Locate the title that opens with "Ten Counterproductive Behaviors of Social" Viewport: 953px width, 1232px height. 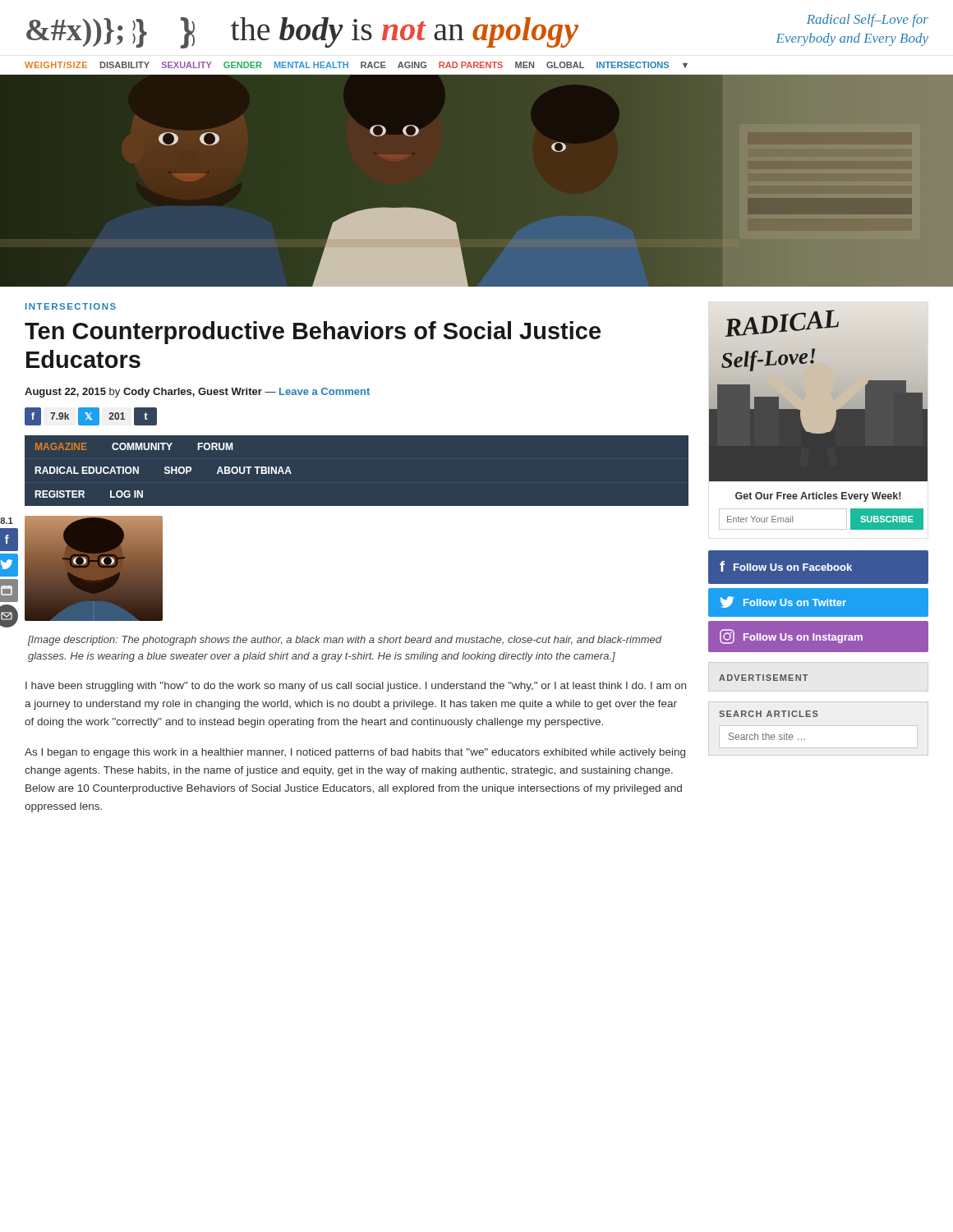313,345
